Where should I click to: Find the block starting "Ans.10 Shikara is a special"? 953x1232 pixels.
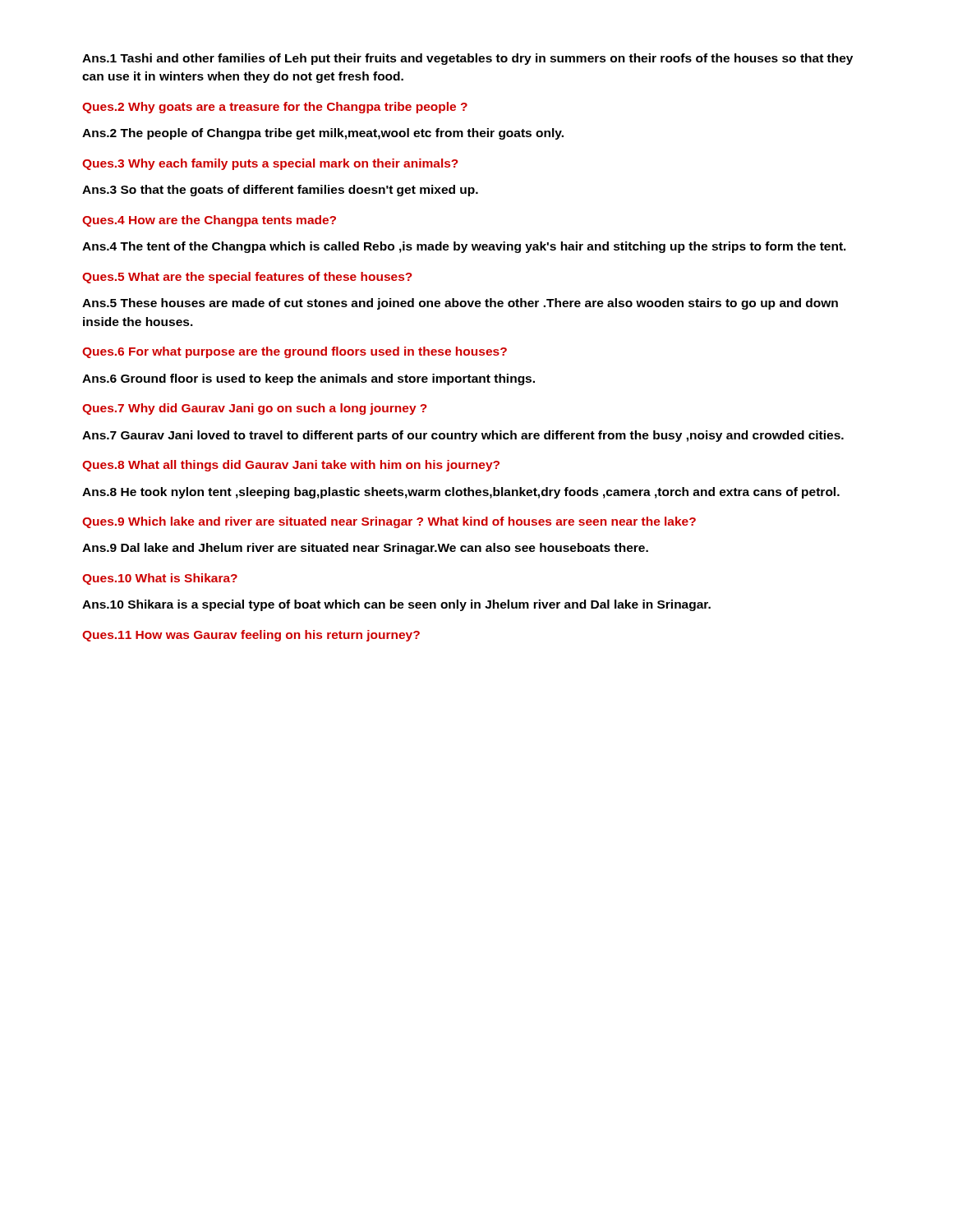point(397,604)
